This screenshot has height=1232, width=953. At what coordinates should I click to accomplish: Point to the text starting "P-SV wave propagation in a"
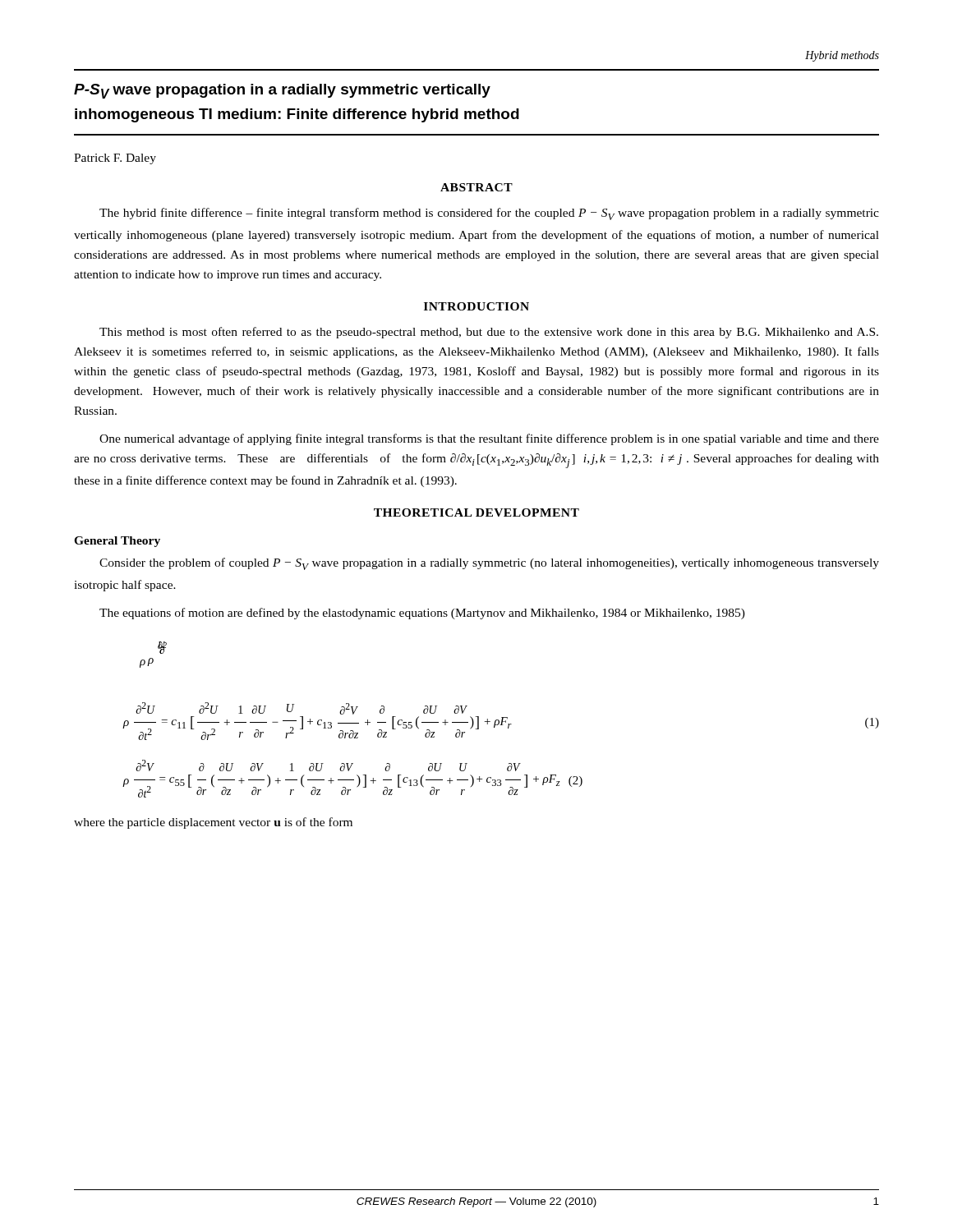tap(476, 102)
